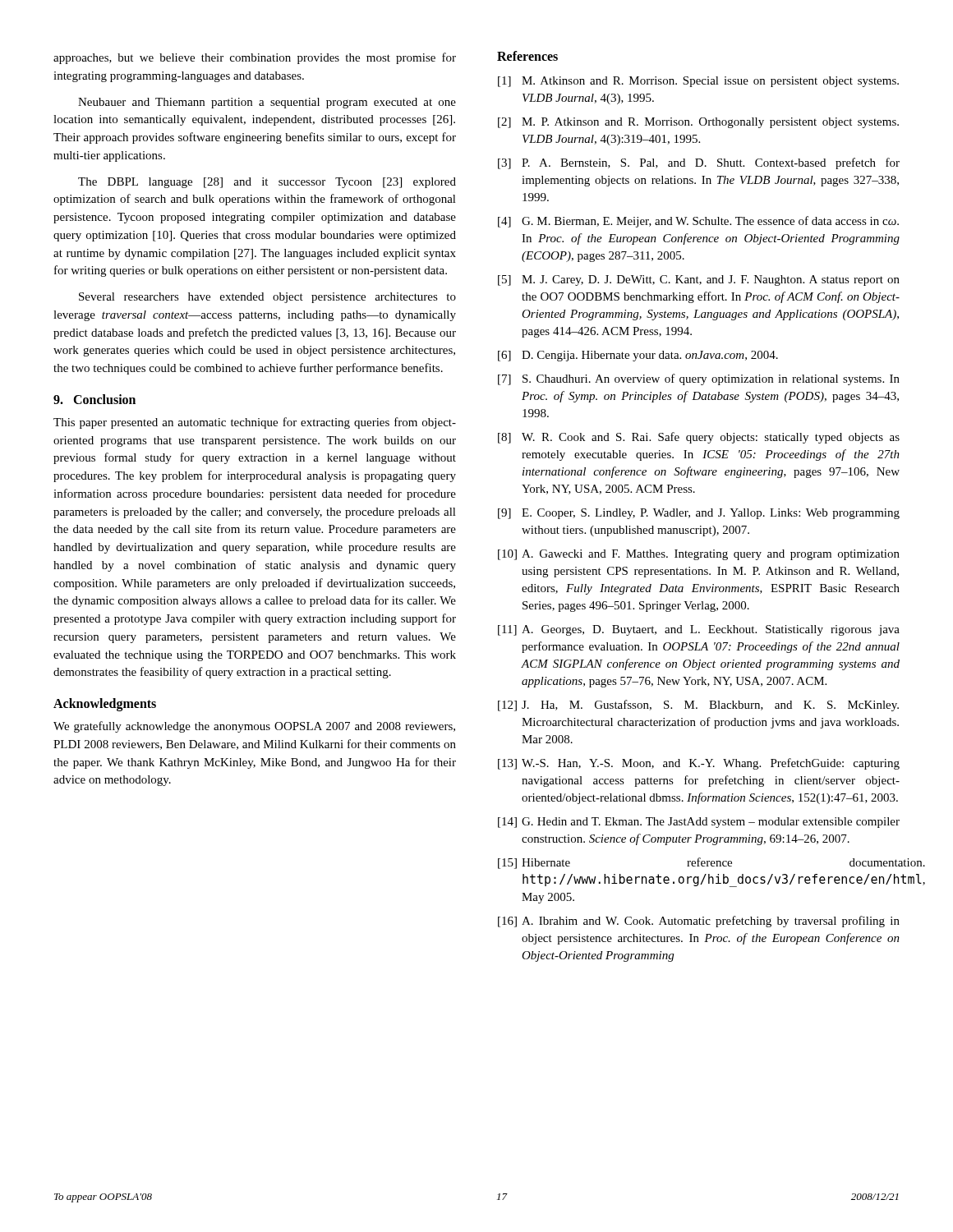Click on the element starting "Neubauer and Thiemann partition a sequential program executed"

[255, 129]
